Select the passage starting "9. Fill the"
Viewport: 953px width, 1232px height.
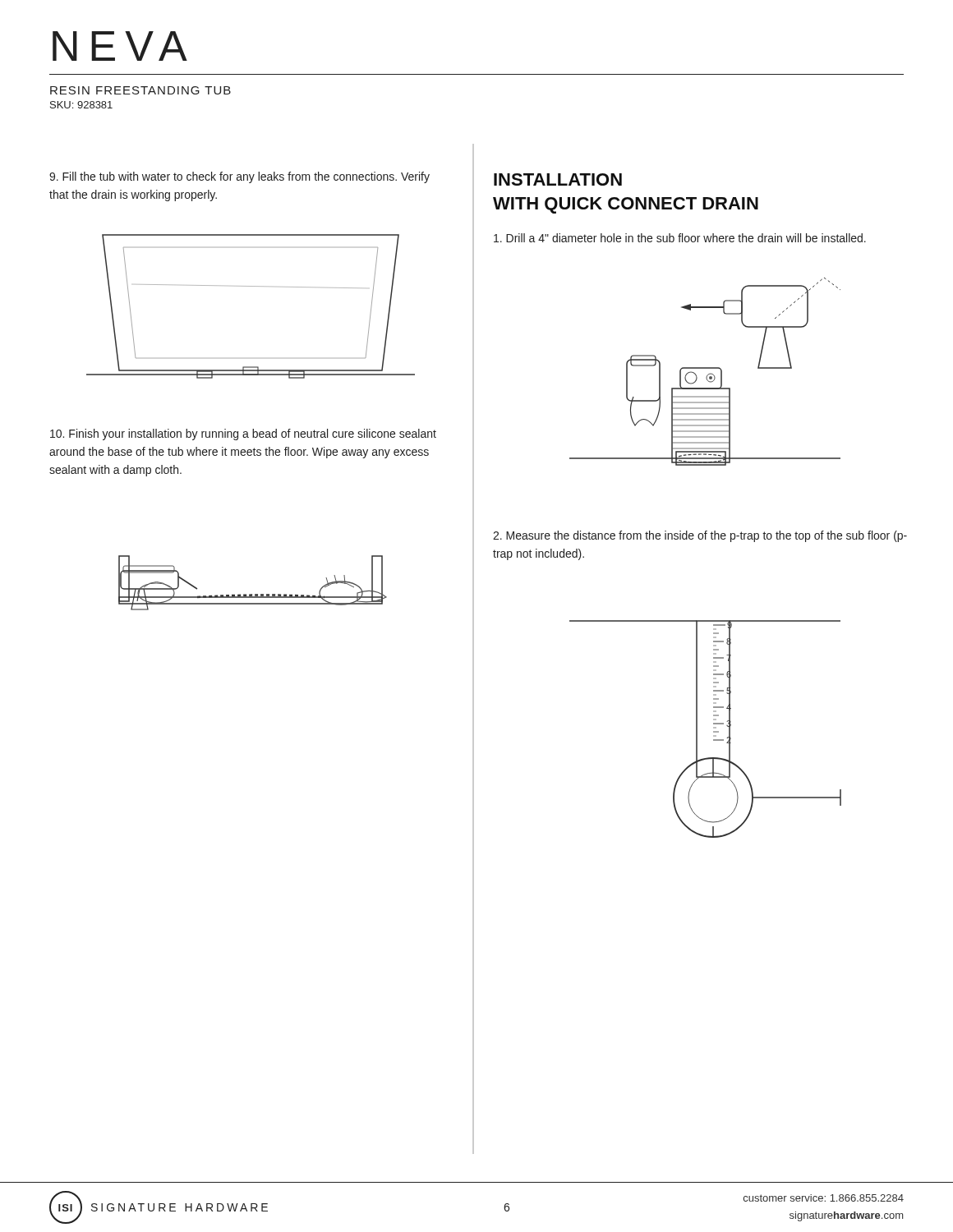(239, 185)
